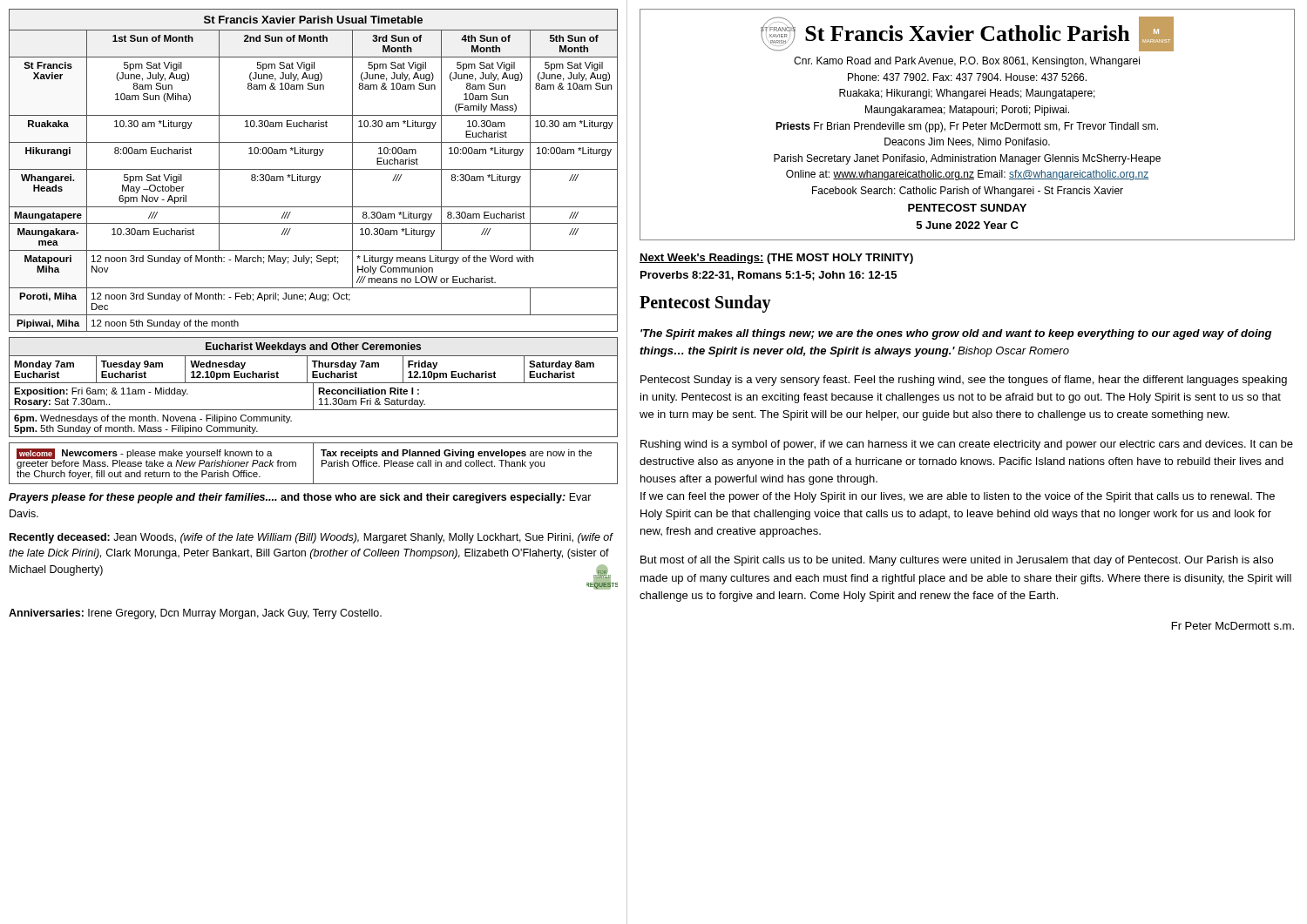This screenshot has height=924, width=1307.
Task: Find the element starting "welcome Newcomers - please make yourself known to"
Action: click(x=313, y=463)
